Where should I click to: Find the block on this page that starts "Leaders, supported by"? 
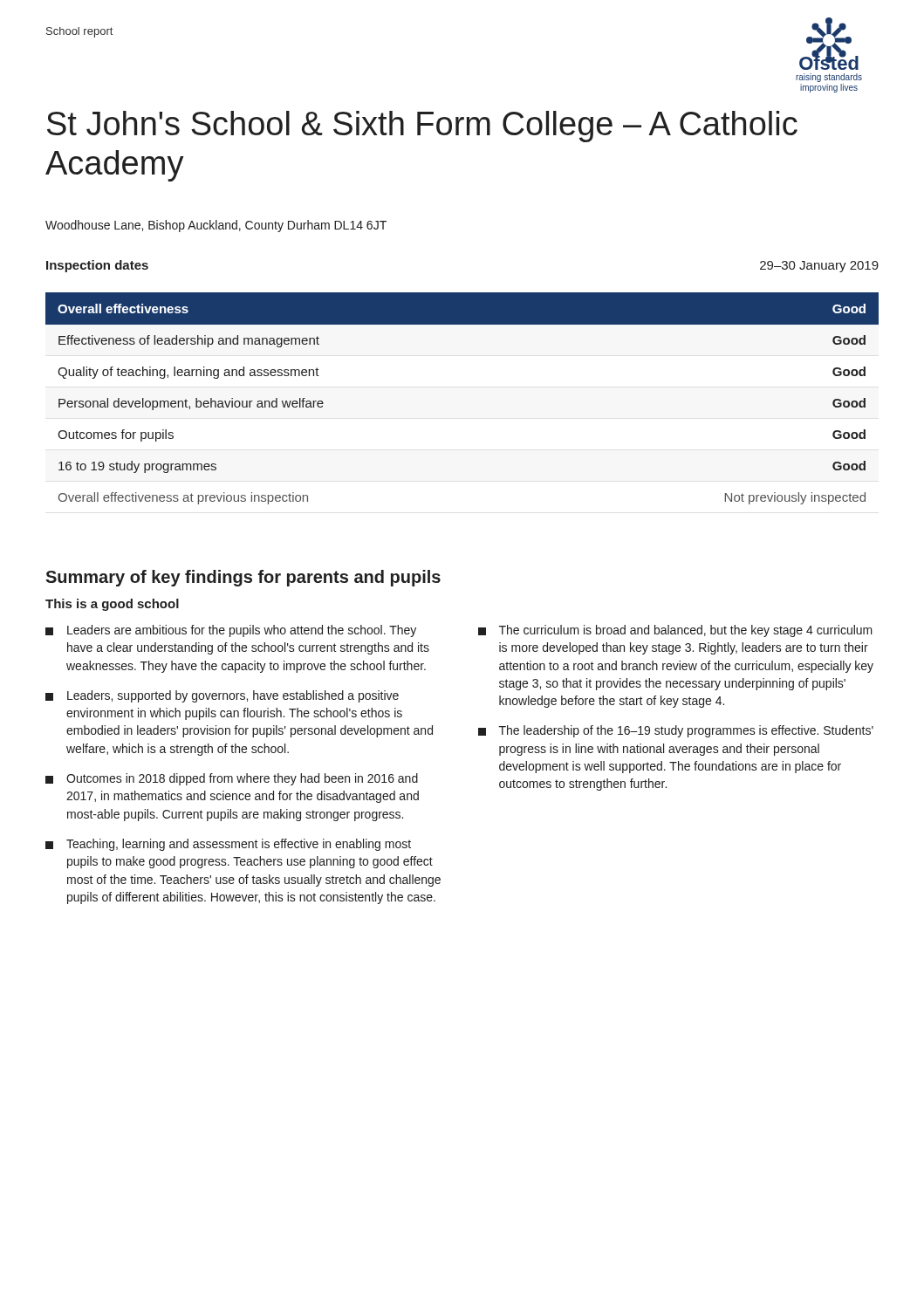pyautogui.click(x=246, y=722)
